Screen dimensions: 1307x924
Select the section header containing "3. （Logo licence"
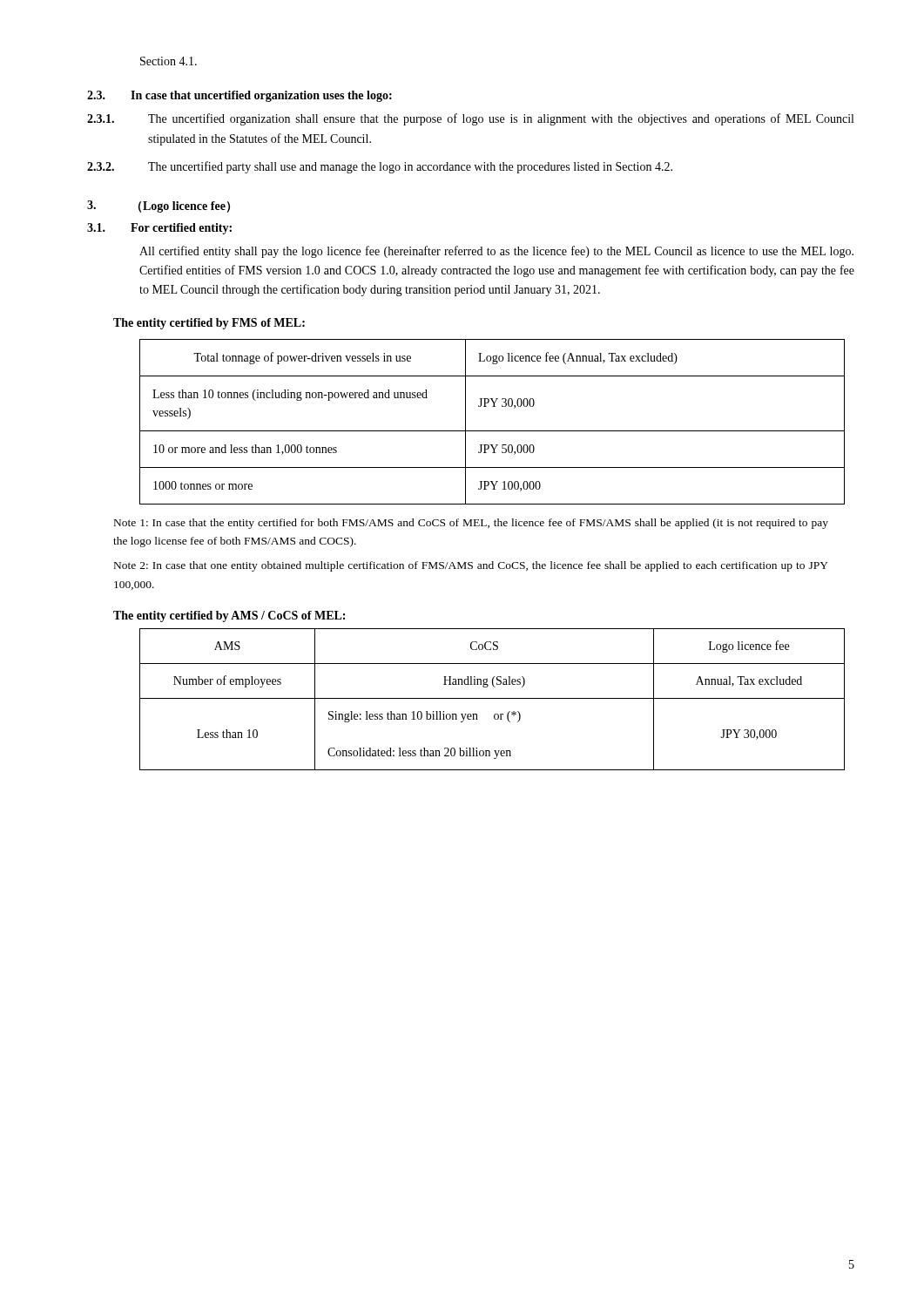(162, 206)
